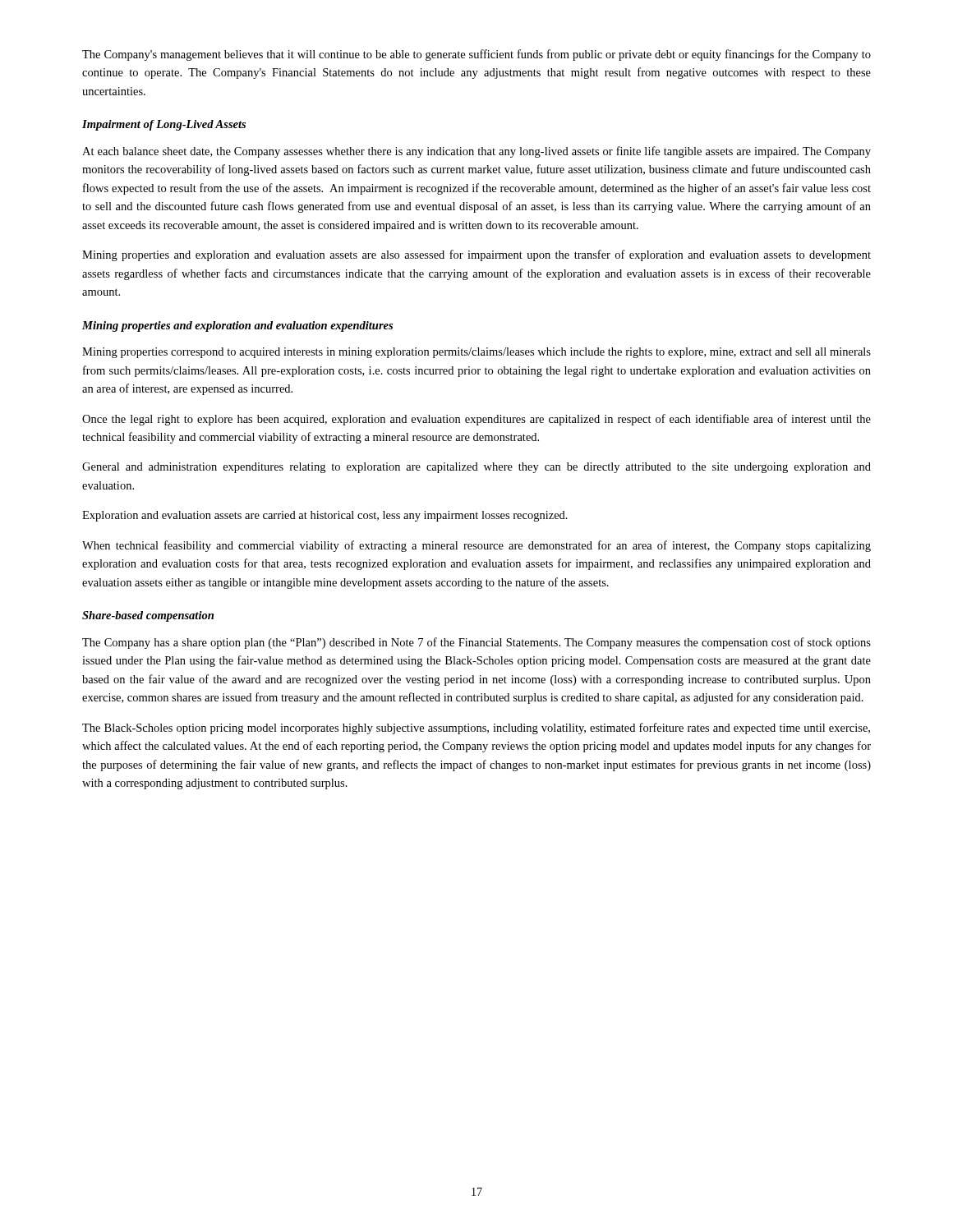Image resolution: width=953 pixels, height=1232 pixels.
Task: Click on the text block containing "Mining properties and exploration"
Action: [x=476, y=273]
